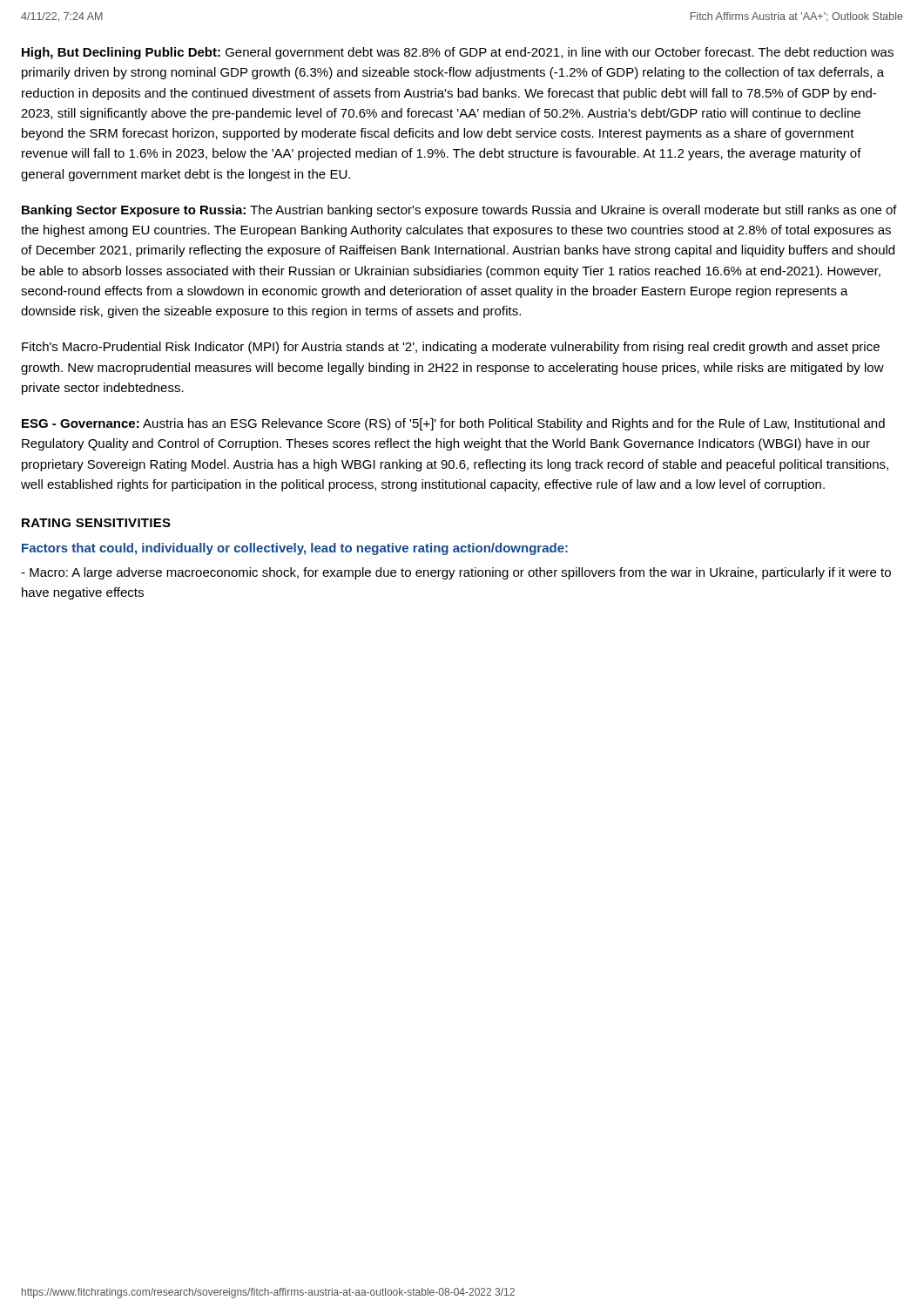
Task: Locate the text block starting "Macro: A large adverse macroeconomic shock,"
Action: pyautogui.click(x=456, y=582)
